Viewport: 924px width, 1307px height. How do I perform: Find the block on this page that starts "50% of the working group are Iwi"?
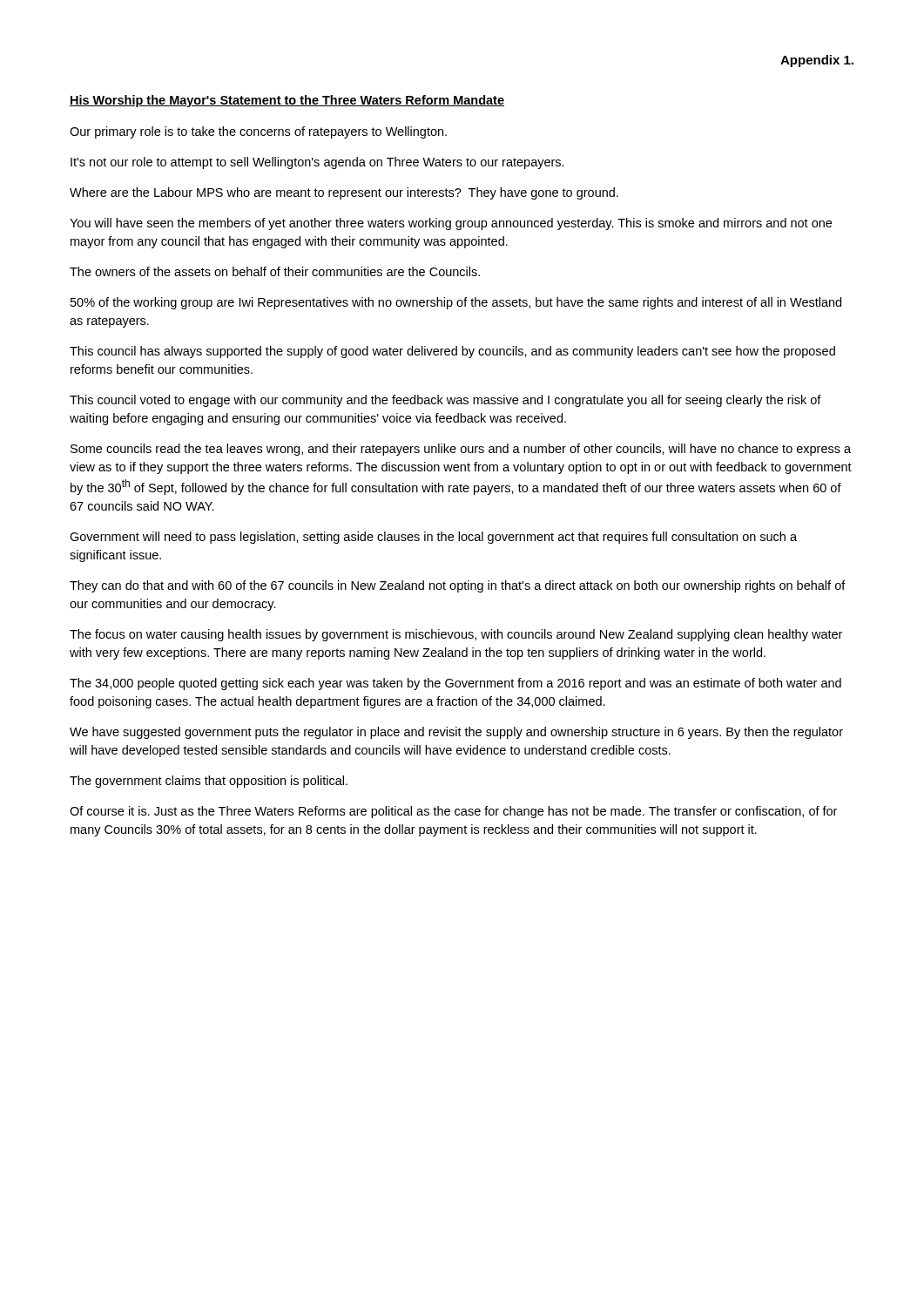pyautogui.click(x=456, y=312)
